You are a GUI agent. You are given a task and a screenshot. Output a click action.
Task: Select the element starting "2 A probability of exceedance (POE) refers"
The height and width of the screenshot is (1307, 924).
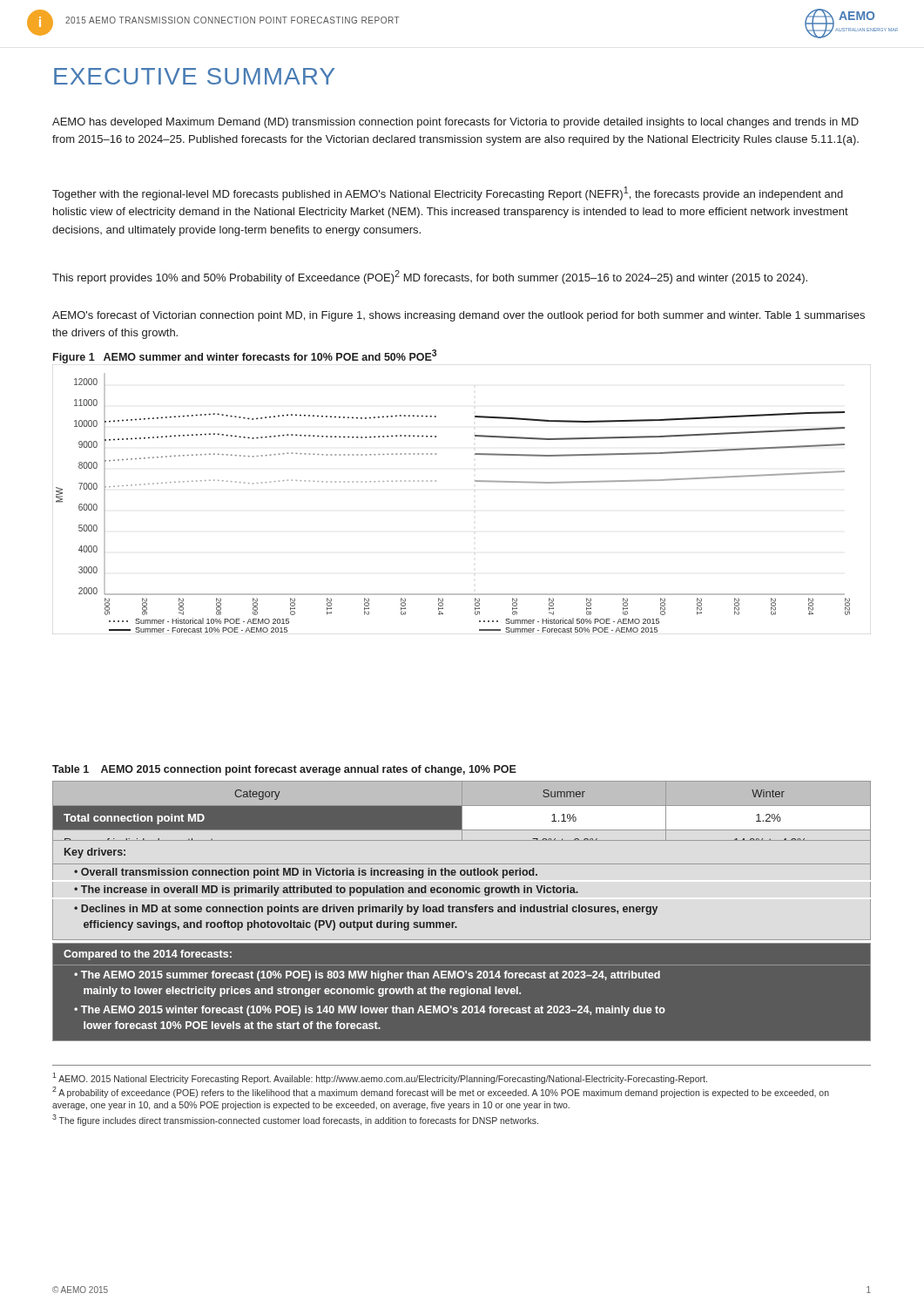pos(441,1098)
